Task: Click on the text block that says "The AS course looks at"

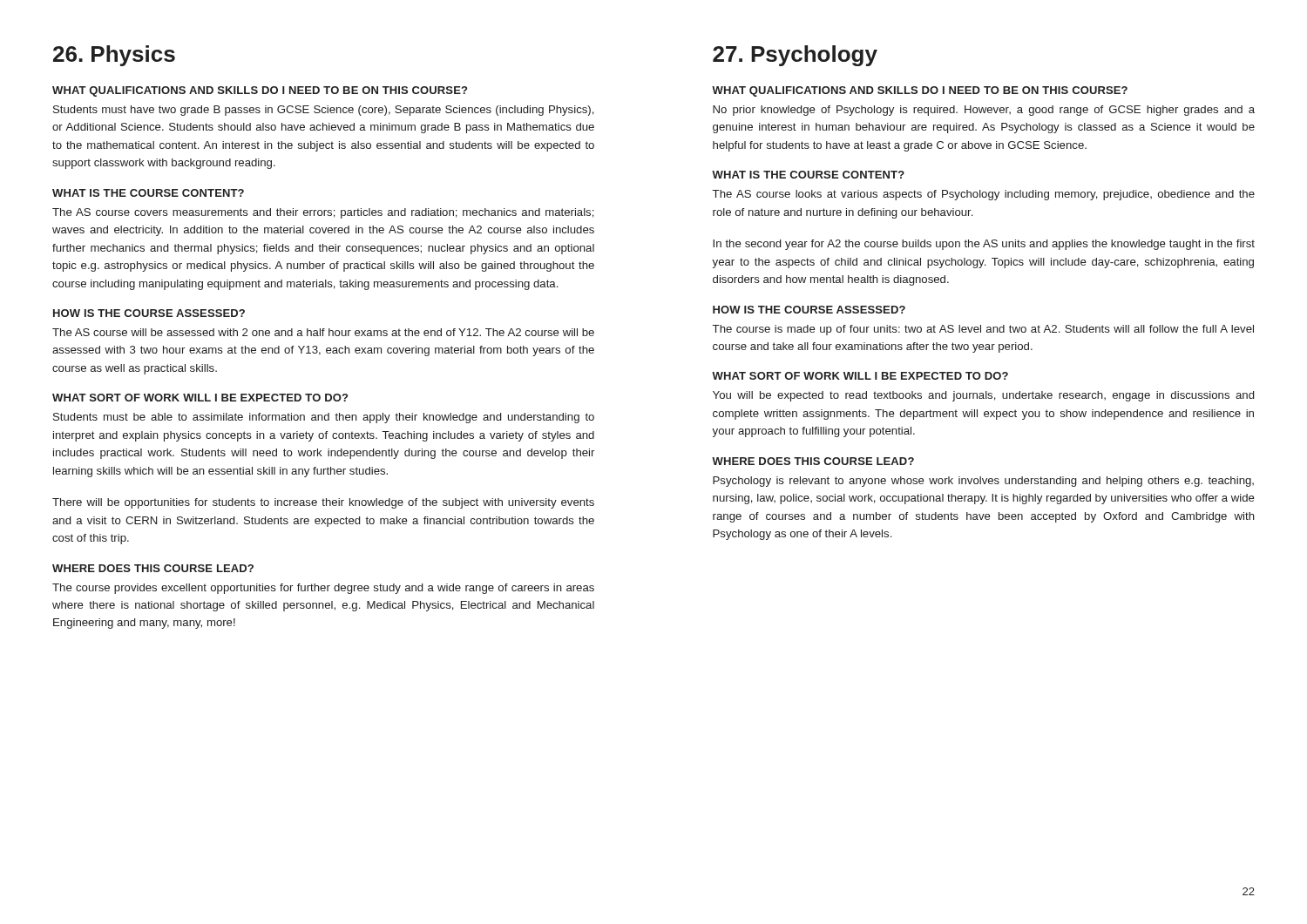Action: click(984, 204)
